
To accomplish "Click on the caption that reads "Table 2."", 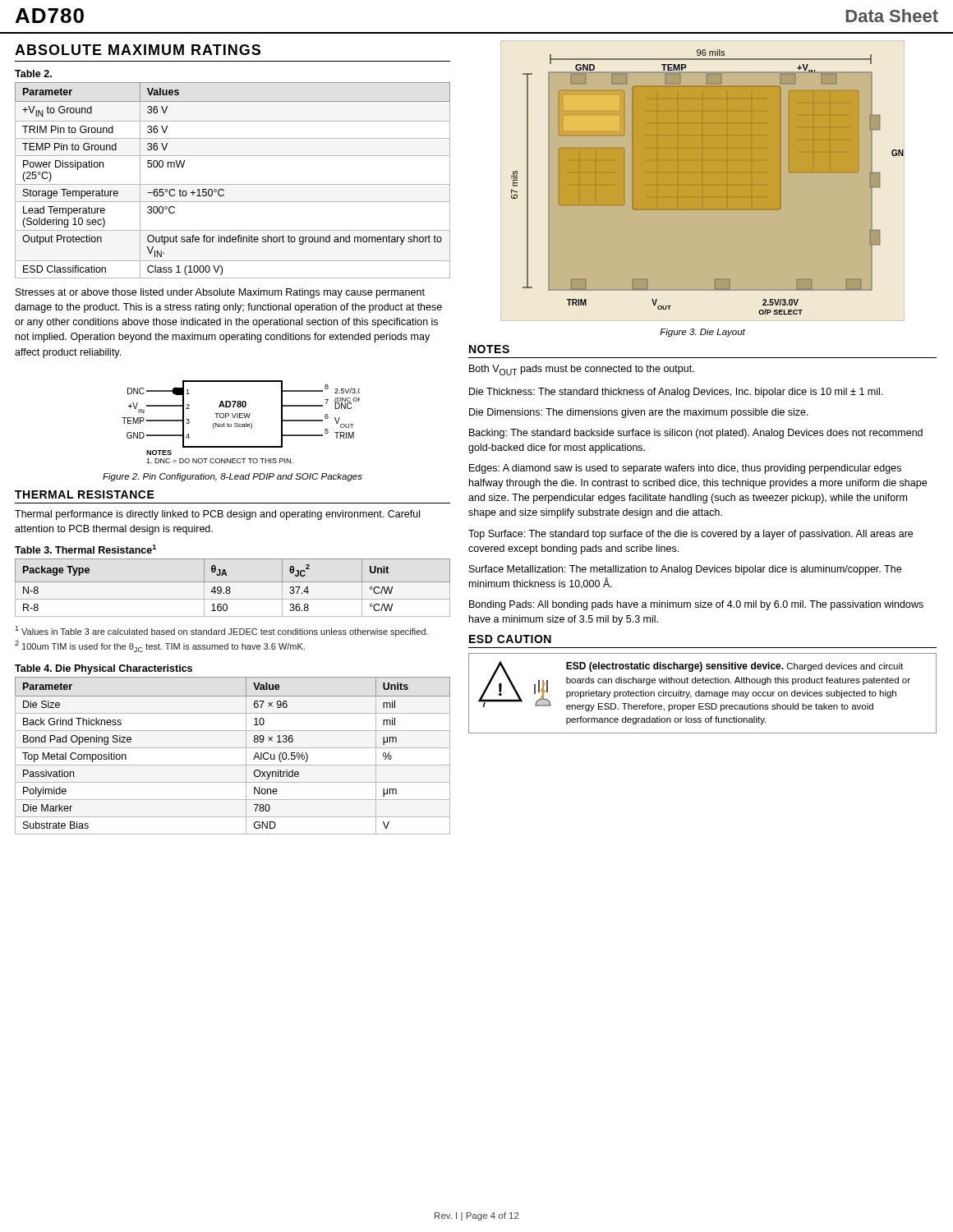I will 33,74.
